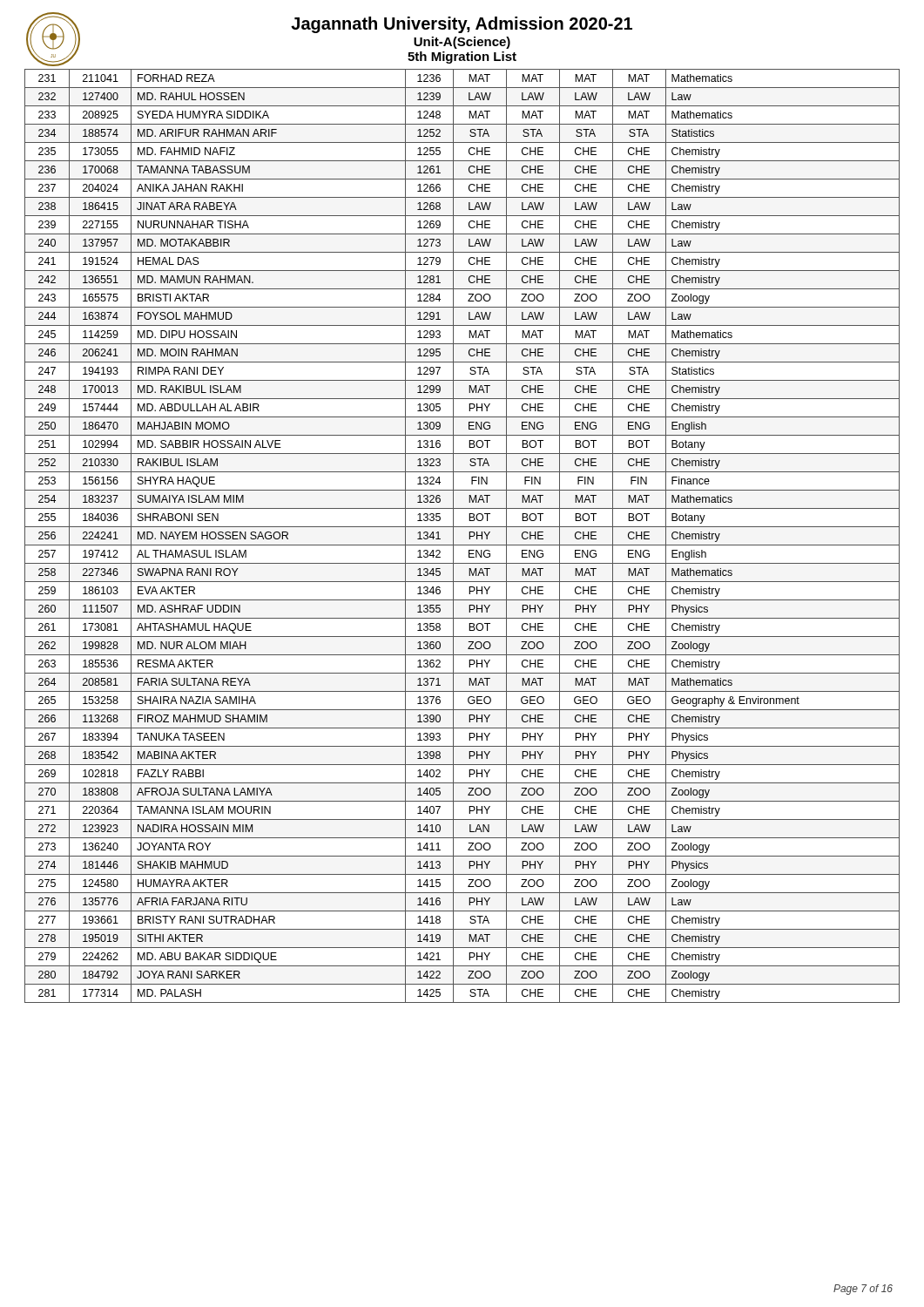Image resolution: width=924 pixels, height=1307 pixels.
Task: Find the title containing "Jagannath University, Admission 2020-21 Unit-A(Science)"
Action: point(462,39)
